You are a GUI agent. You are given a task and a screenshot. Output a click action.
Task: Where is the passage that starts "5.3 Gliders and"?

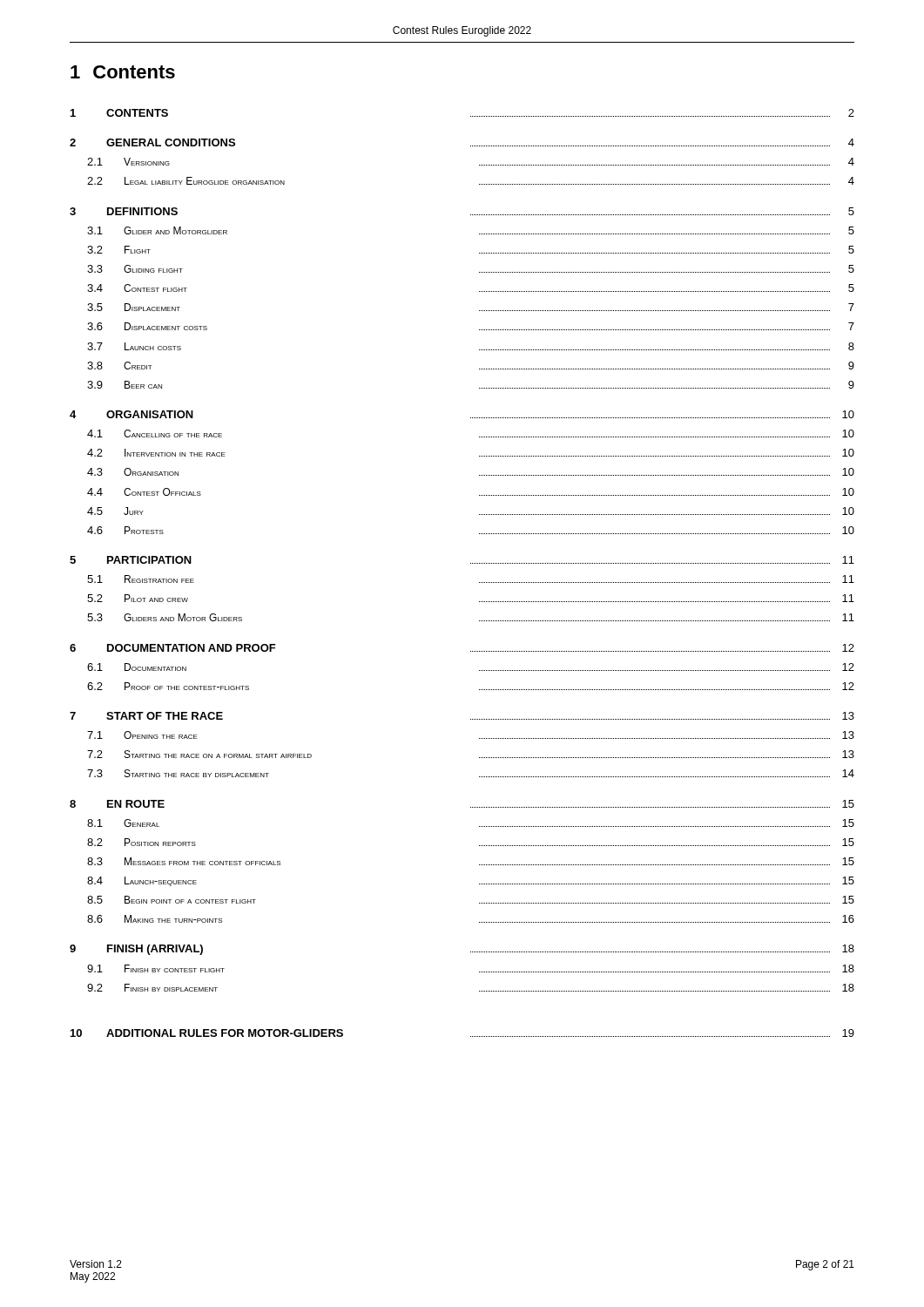pyautogui.click(x=90, y=616)
